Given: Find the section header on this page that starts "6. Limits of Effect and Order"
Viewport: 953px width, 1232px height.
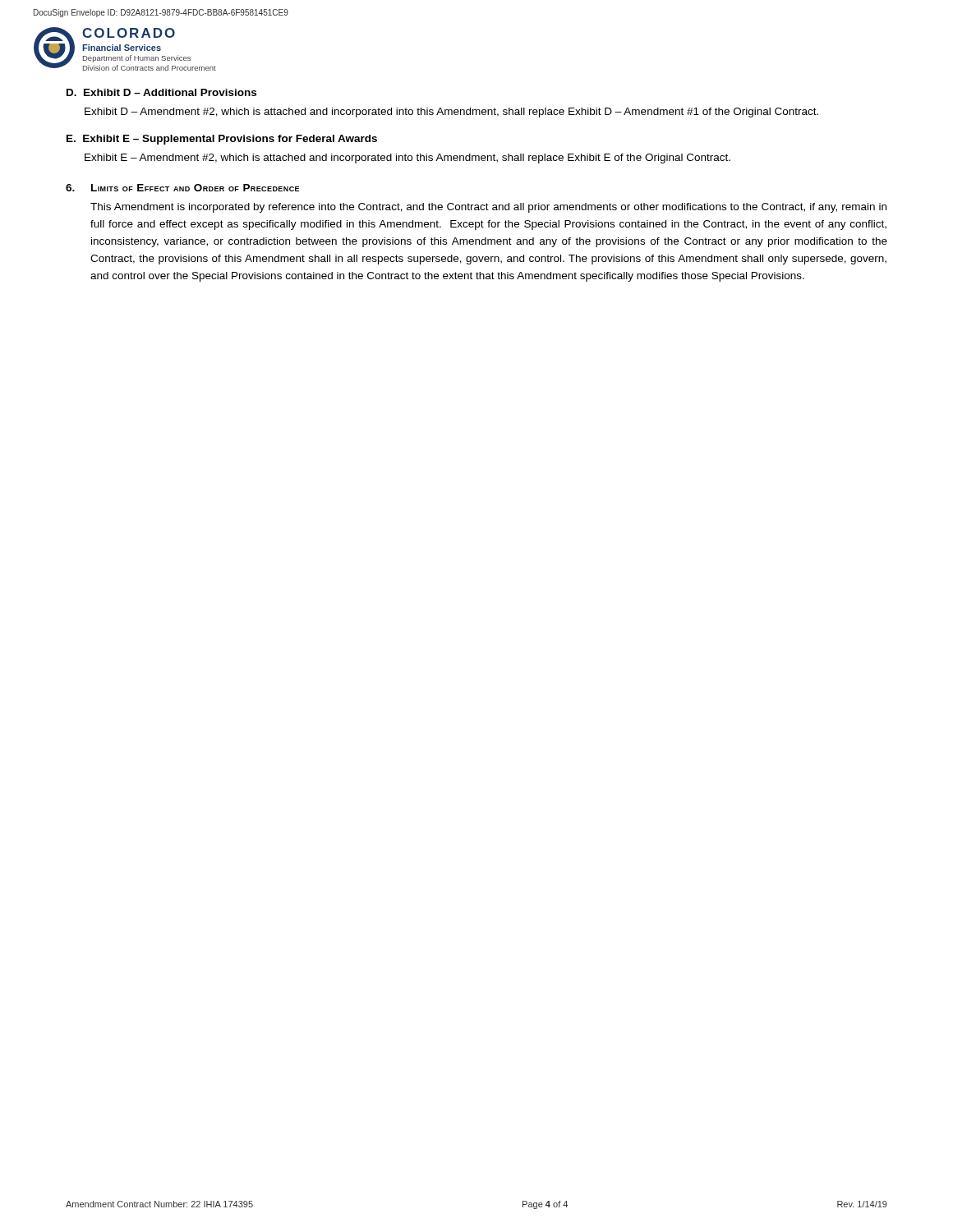Looking at the screenshot, I should [183, 188].
